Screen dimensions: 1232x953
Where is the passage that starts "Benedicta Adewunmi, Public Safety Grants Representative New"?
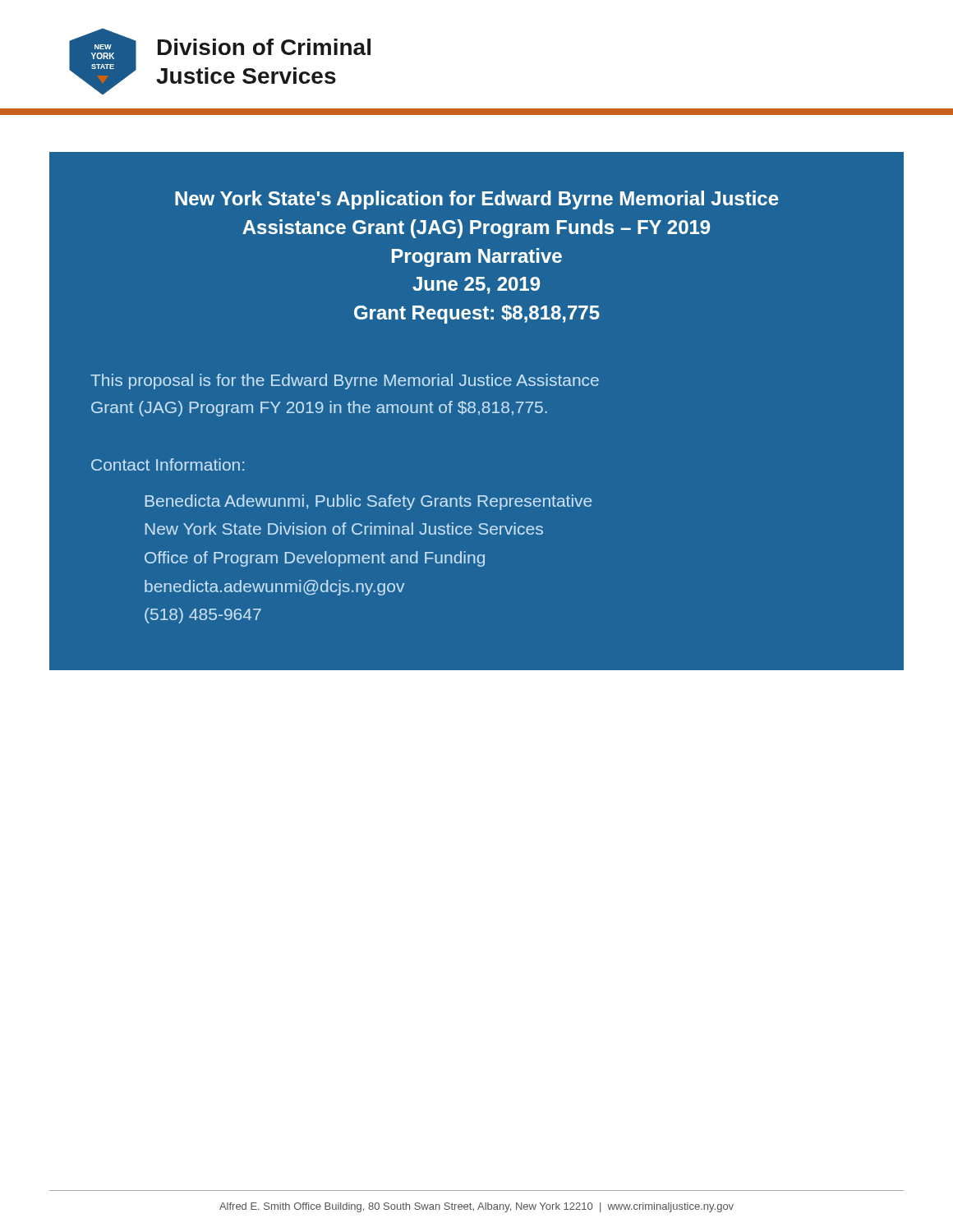point(368,557)
